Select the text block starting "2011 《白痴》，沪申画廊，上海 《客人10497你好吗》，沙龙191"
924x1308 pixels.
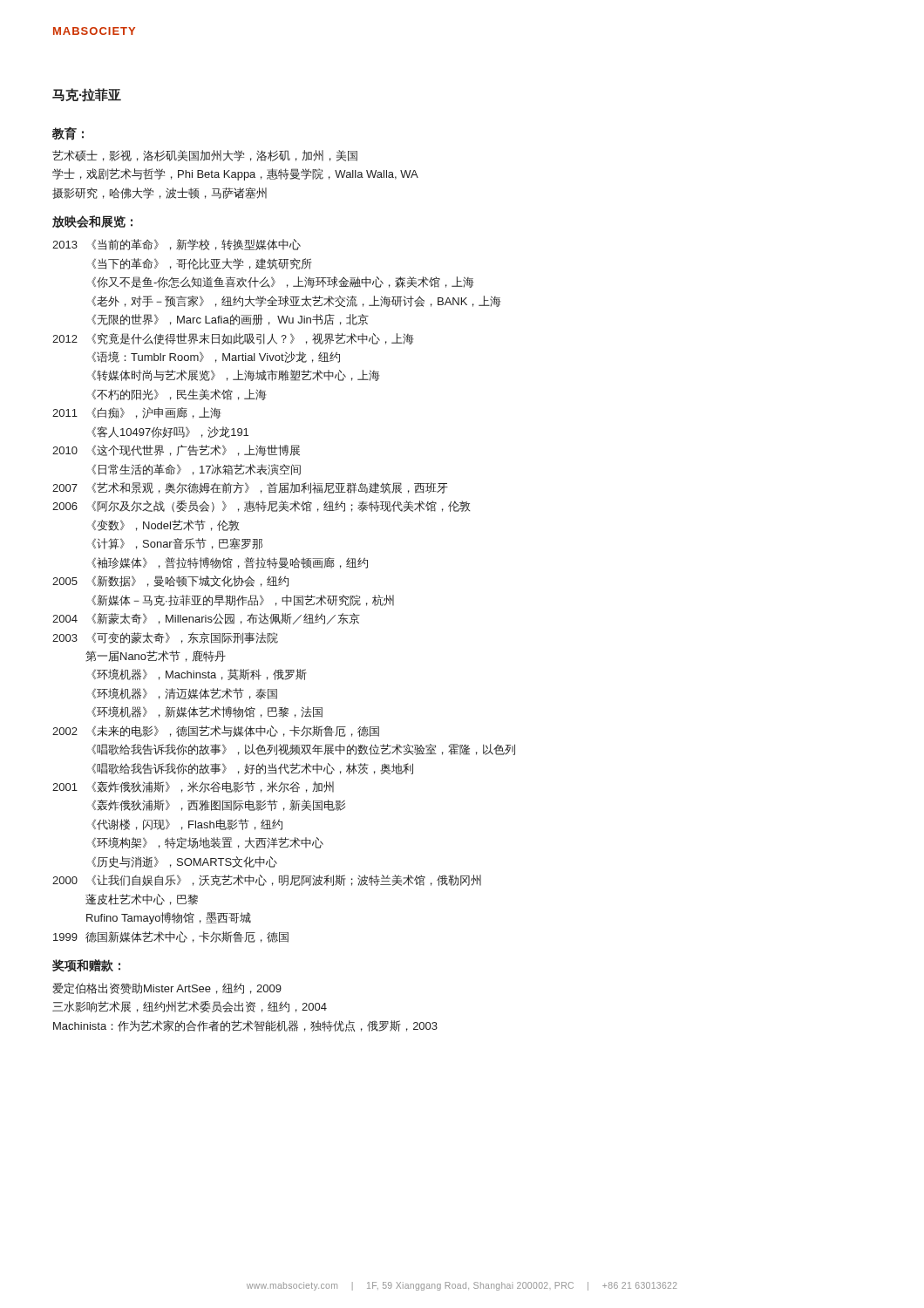151,423
